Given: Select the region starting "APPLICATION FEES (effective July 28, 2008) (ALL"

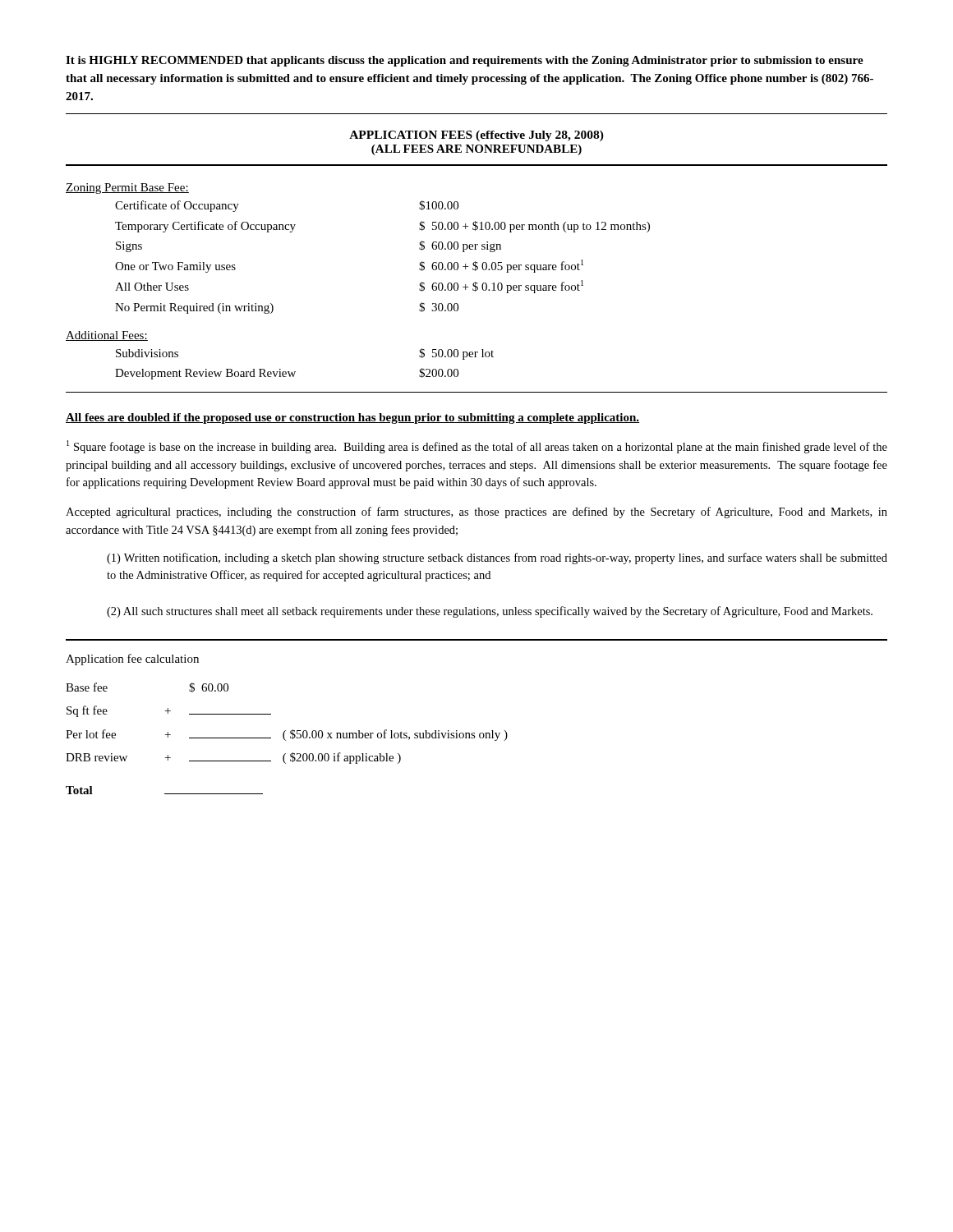Looking at the screenshot, I should (x=476, y=142).
